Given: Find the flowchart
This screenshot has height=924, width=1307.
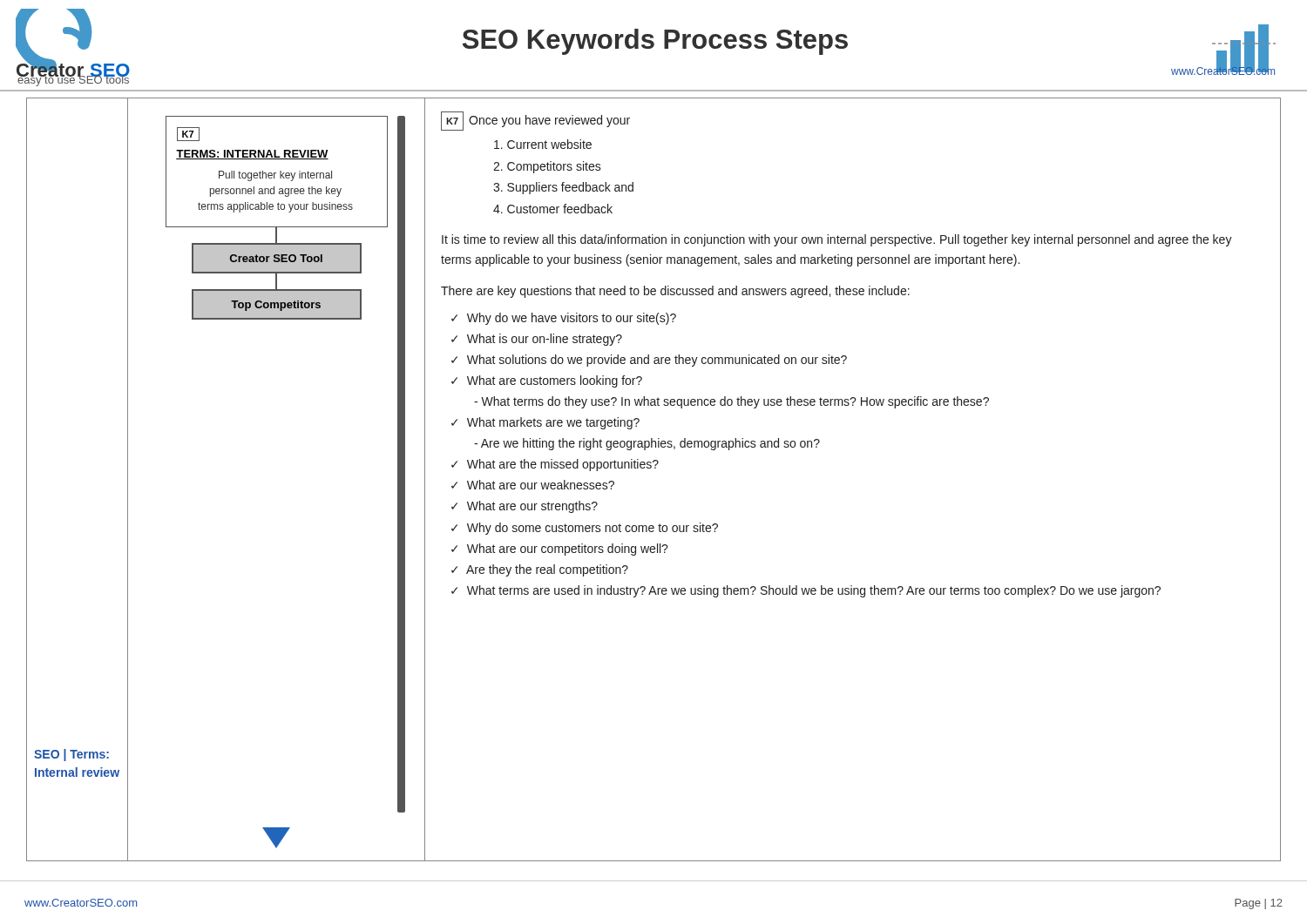Looking at the screenshot, I should click(x=276, y=484).
